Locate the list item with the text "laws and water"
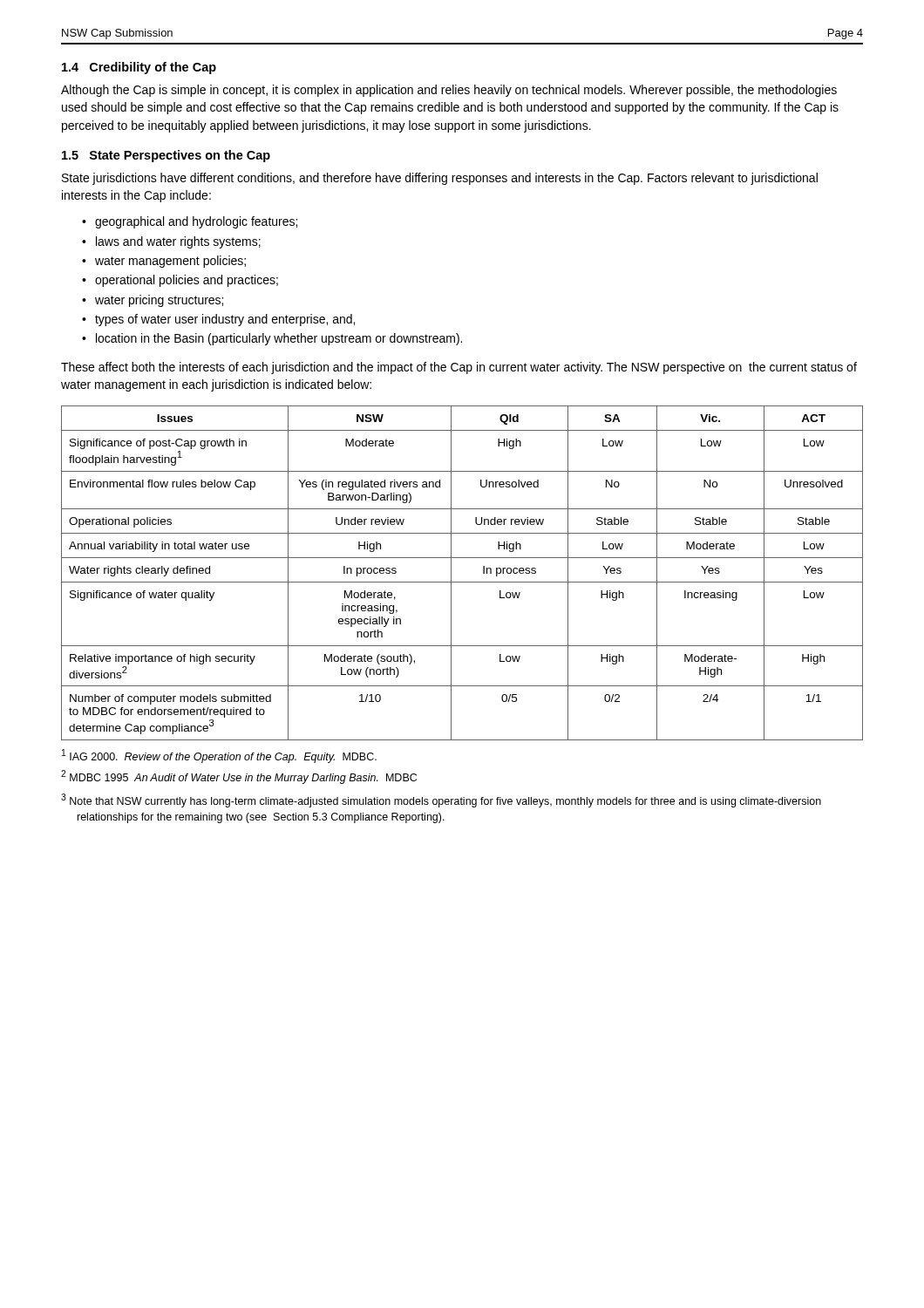The width and height of the screenshot is (924, 1308). coord(178,241)
